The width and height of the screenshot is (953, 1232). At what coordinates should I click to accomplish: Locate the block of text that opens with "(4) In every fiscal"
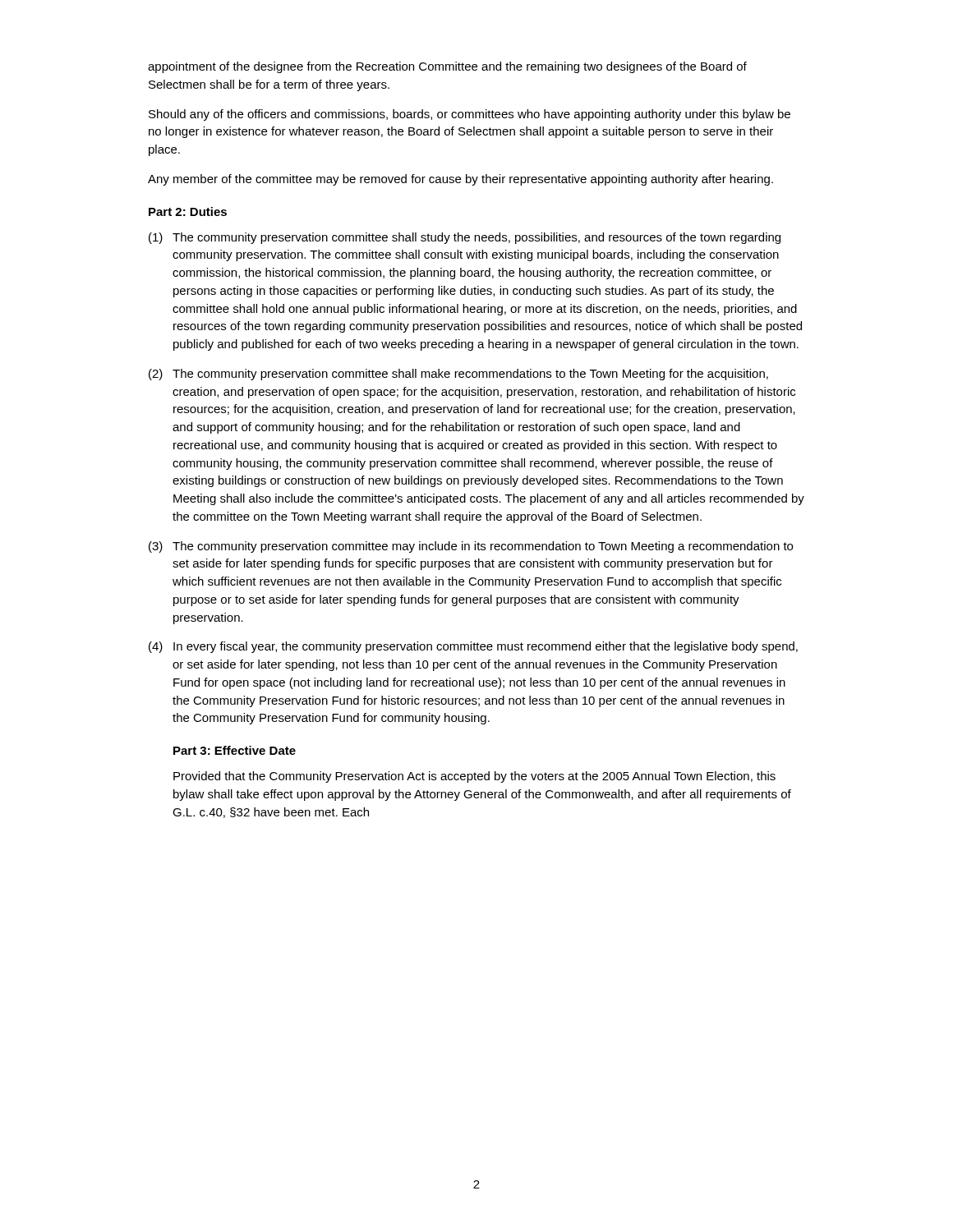(x=476, y=682)
